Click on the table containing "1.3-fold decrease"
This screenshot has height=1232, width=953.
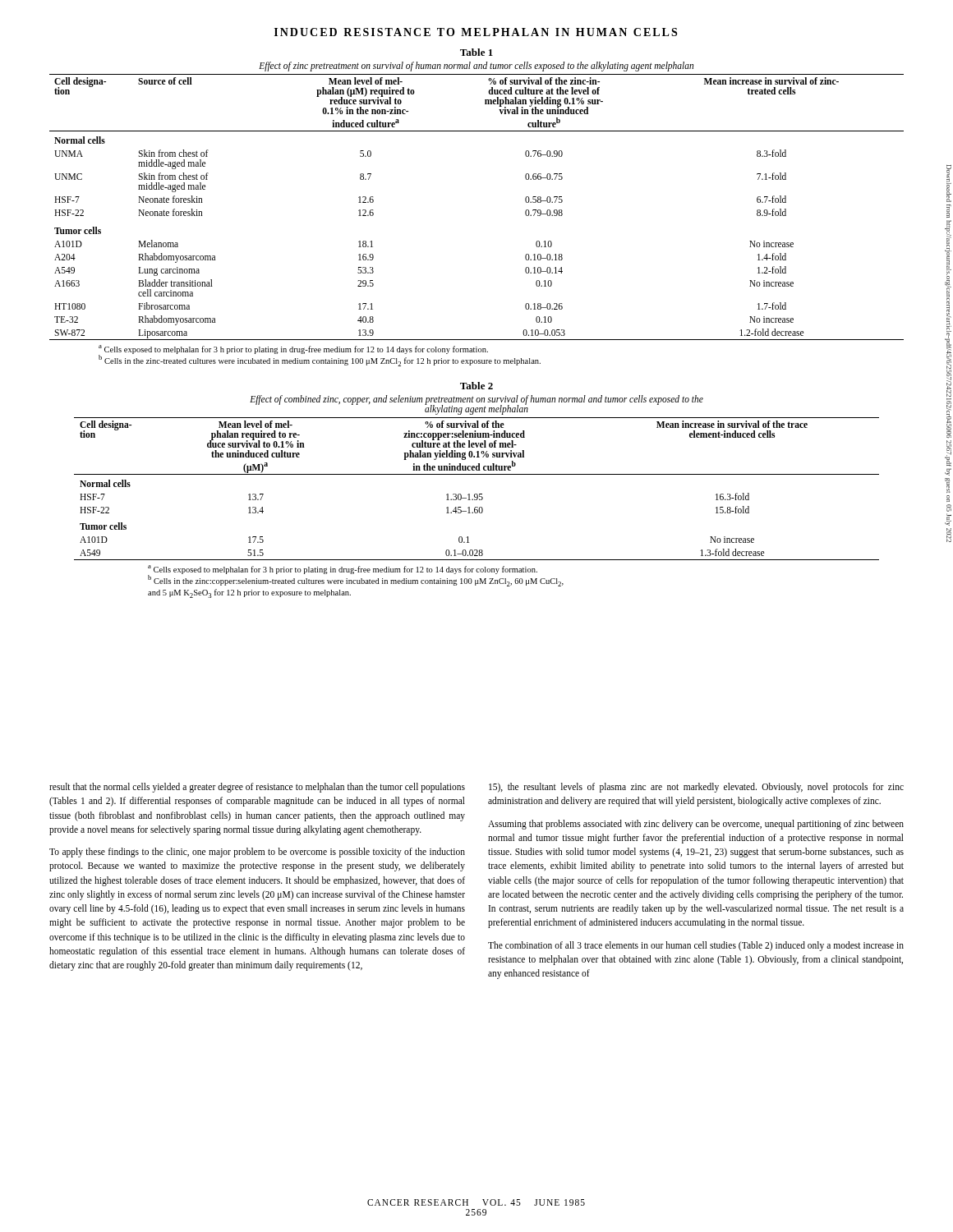[x=476, y=489]
